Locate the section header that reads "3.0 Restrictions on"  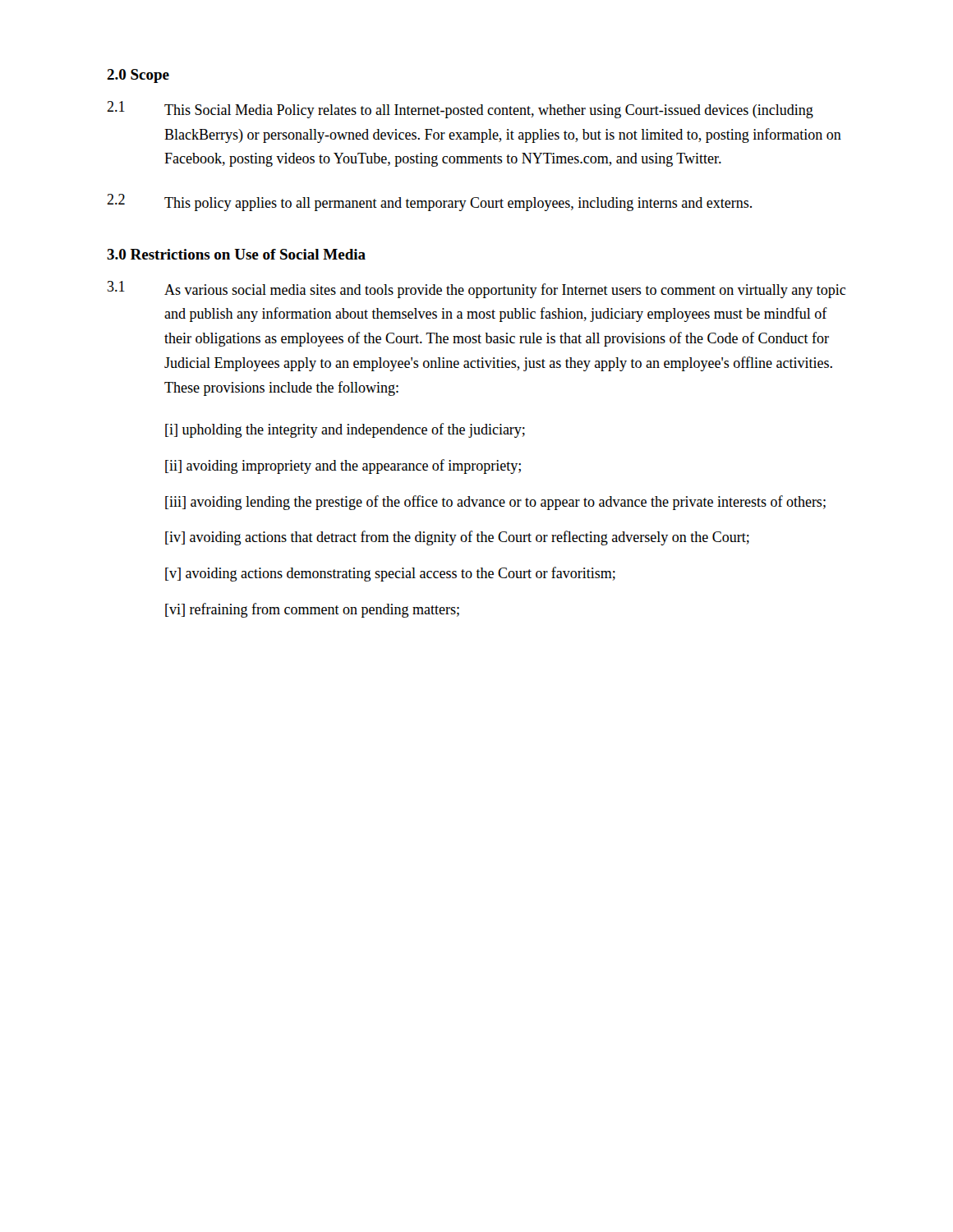236,254
